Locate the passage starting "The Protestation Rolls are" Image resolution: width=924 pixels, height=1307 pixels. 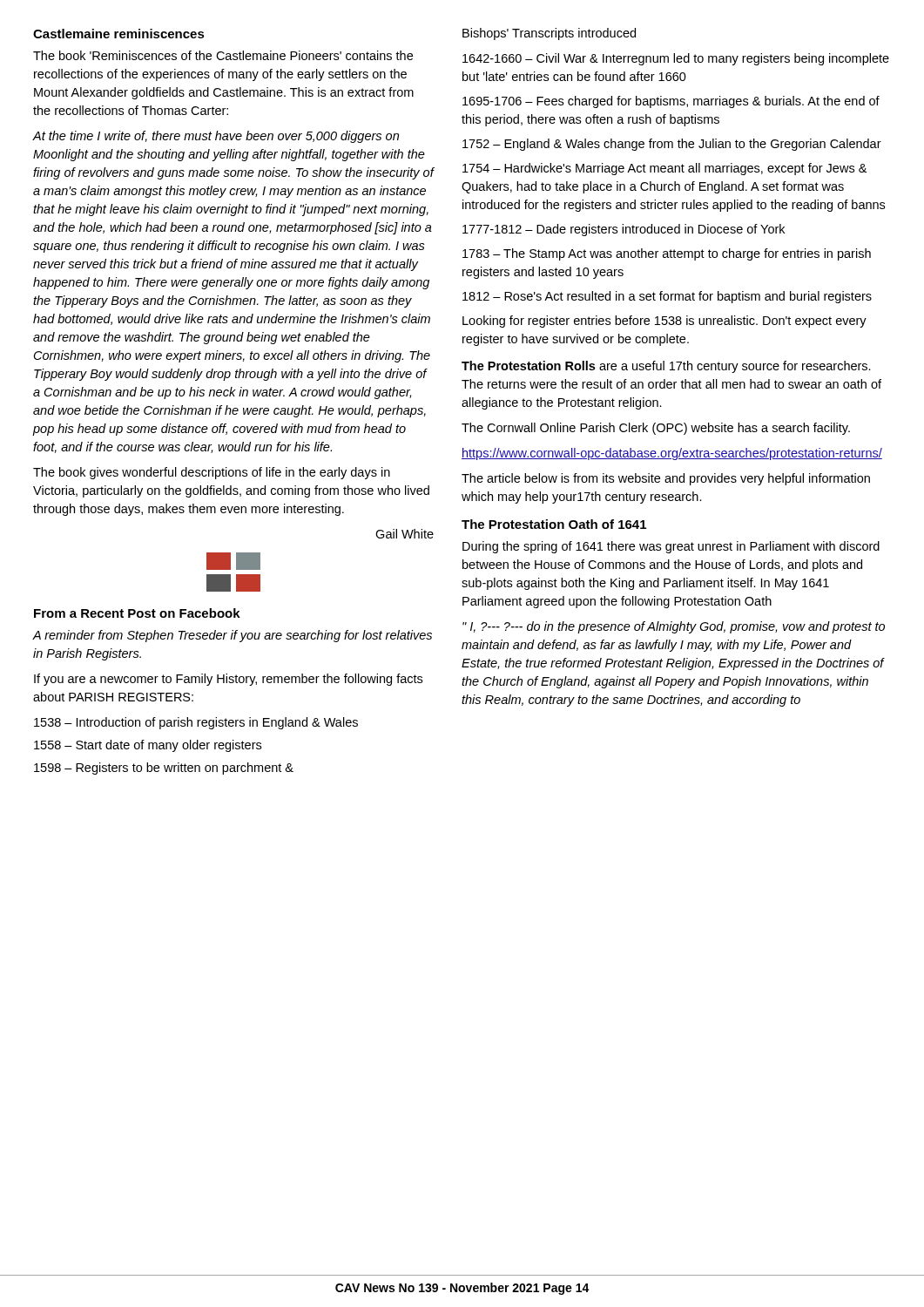(676, 385)
